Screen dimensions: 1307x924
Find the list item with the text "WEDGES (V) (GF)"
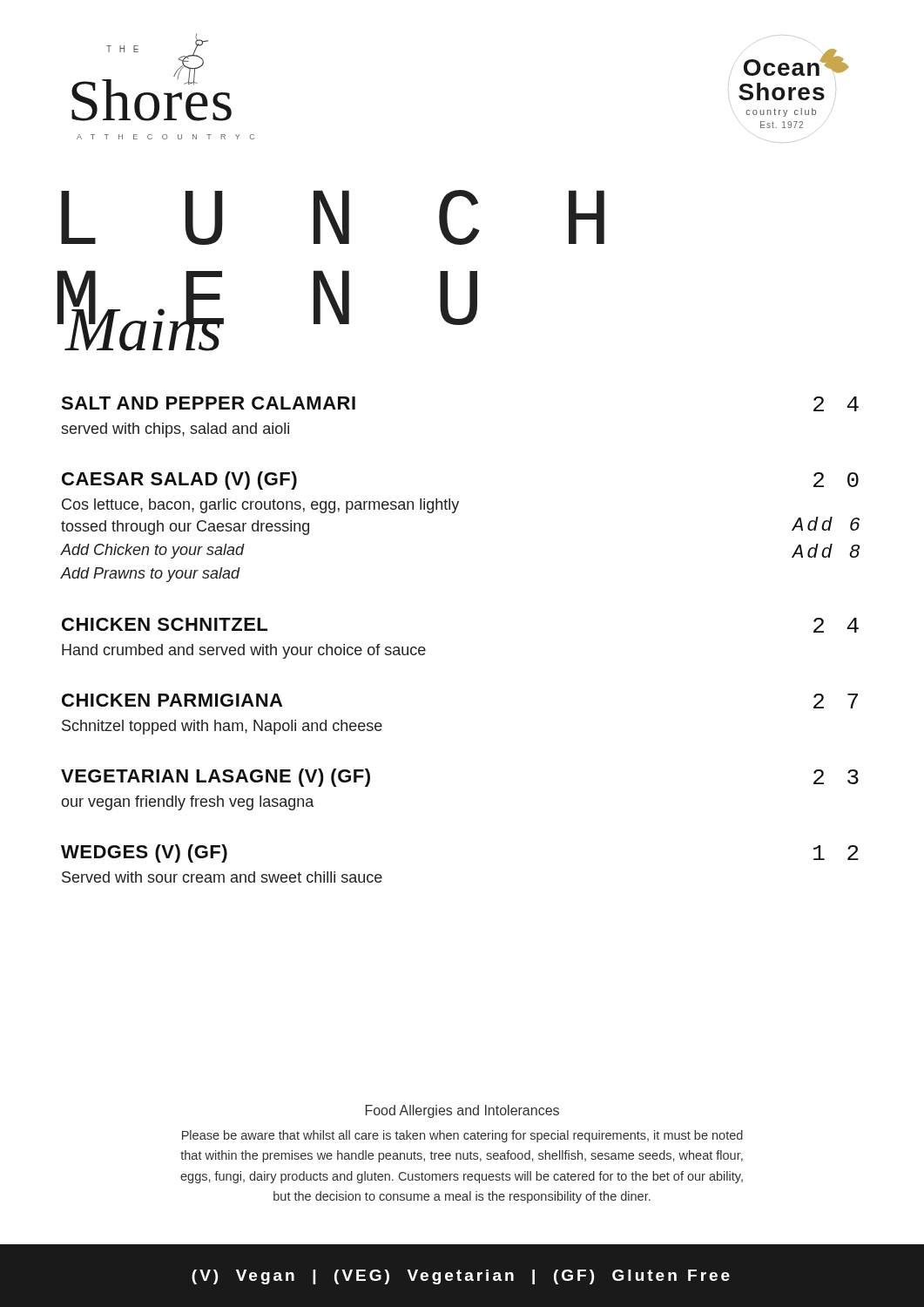[x=142, y=853]
